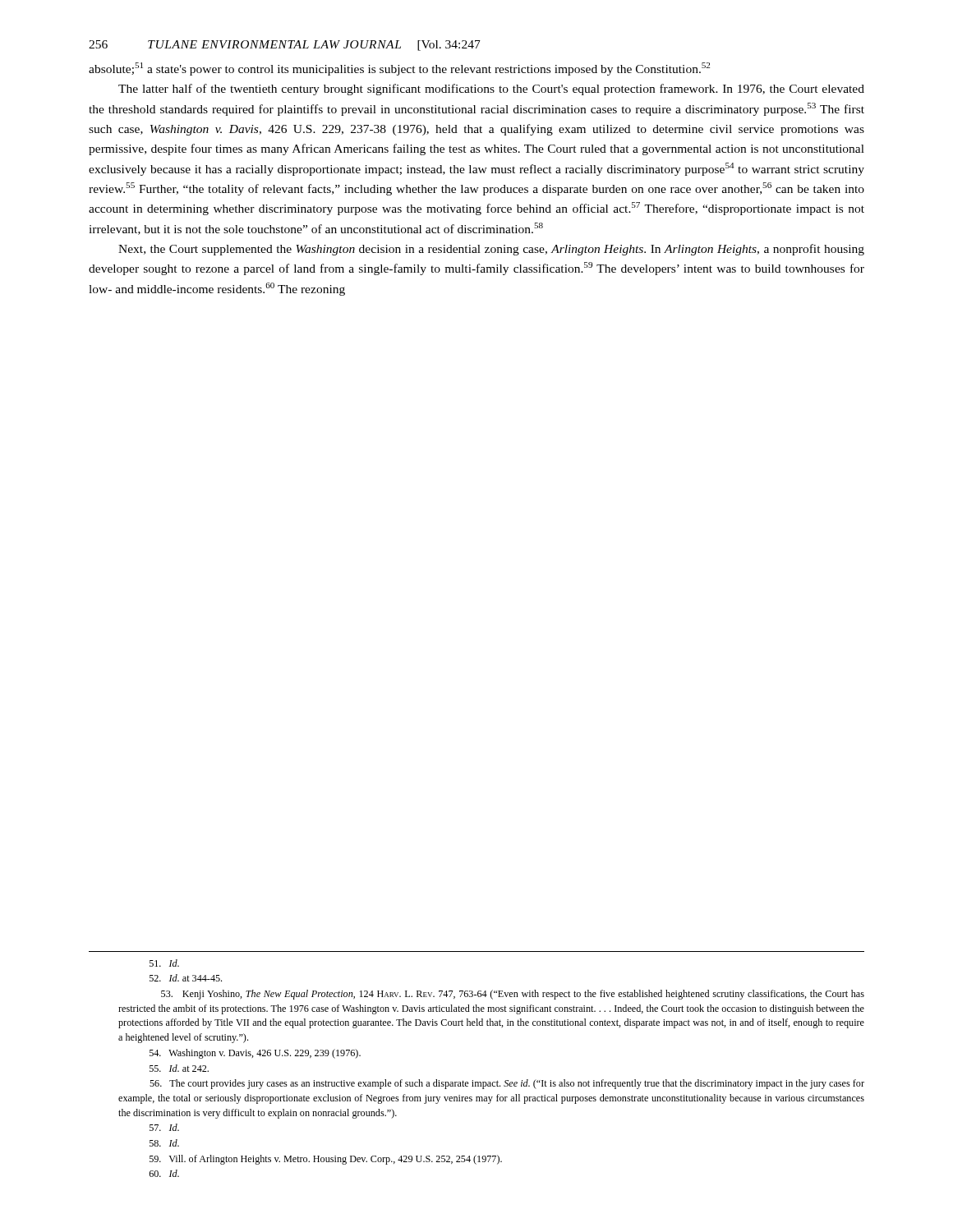The width and height of the screenshot is (953, 1232).
Task: Click on the footnote containing "Washington v. Davis, 426 U.S. 229, 239 (1976)."
Action: tap(225, 1053)
